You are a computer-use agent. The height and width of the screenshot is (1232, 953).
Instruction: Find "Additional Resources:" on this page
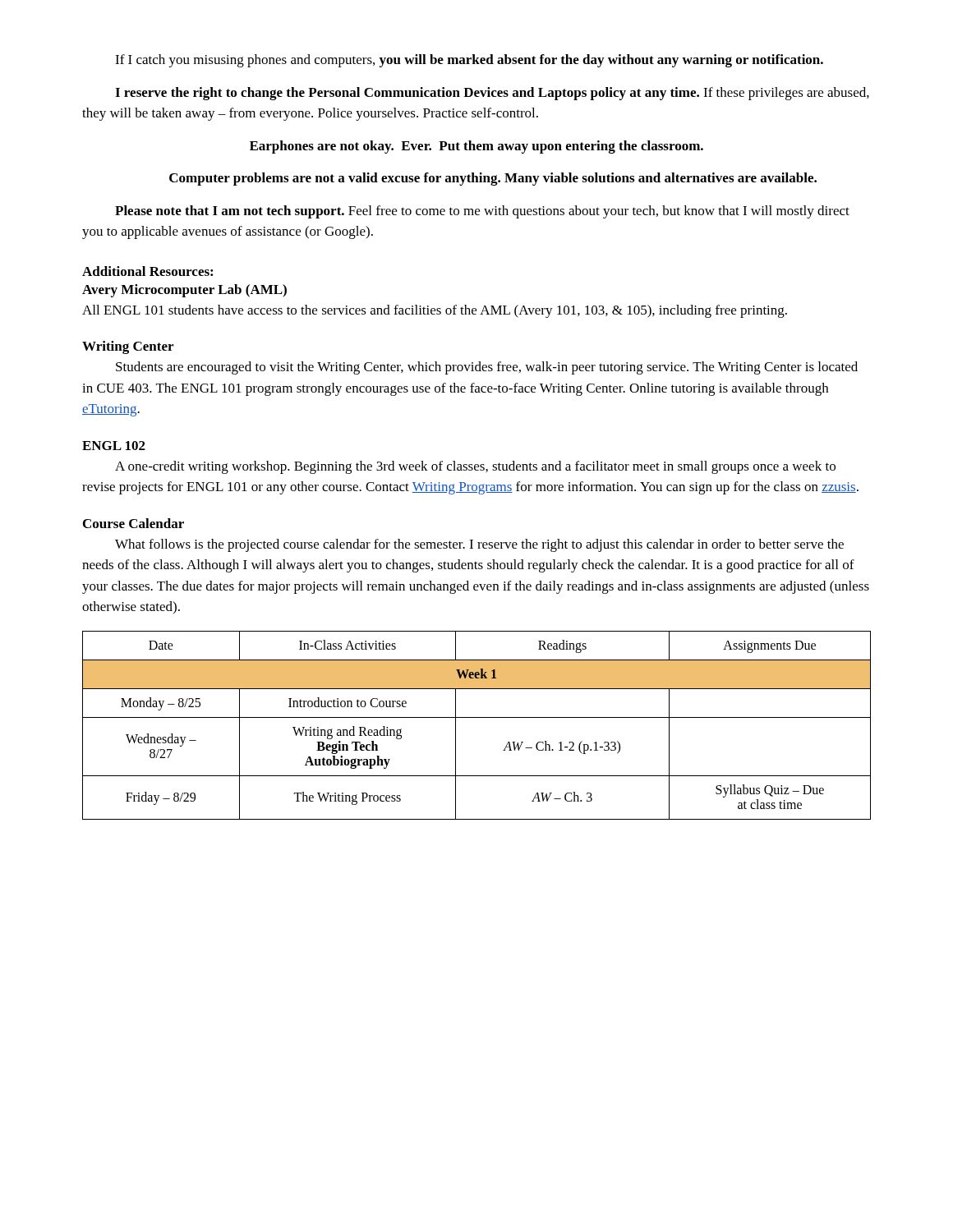click(148, 271)
